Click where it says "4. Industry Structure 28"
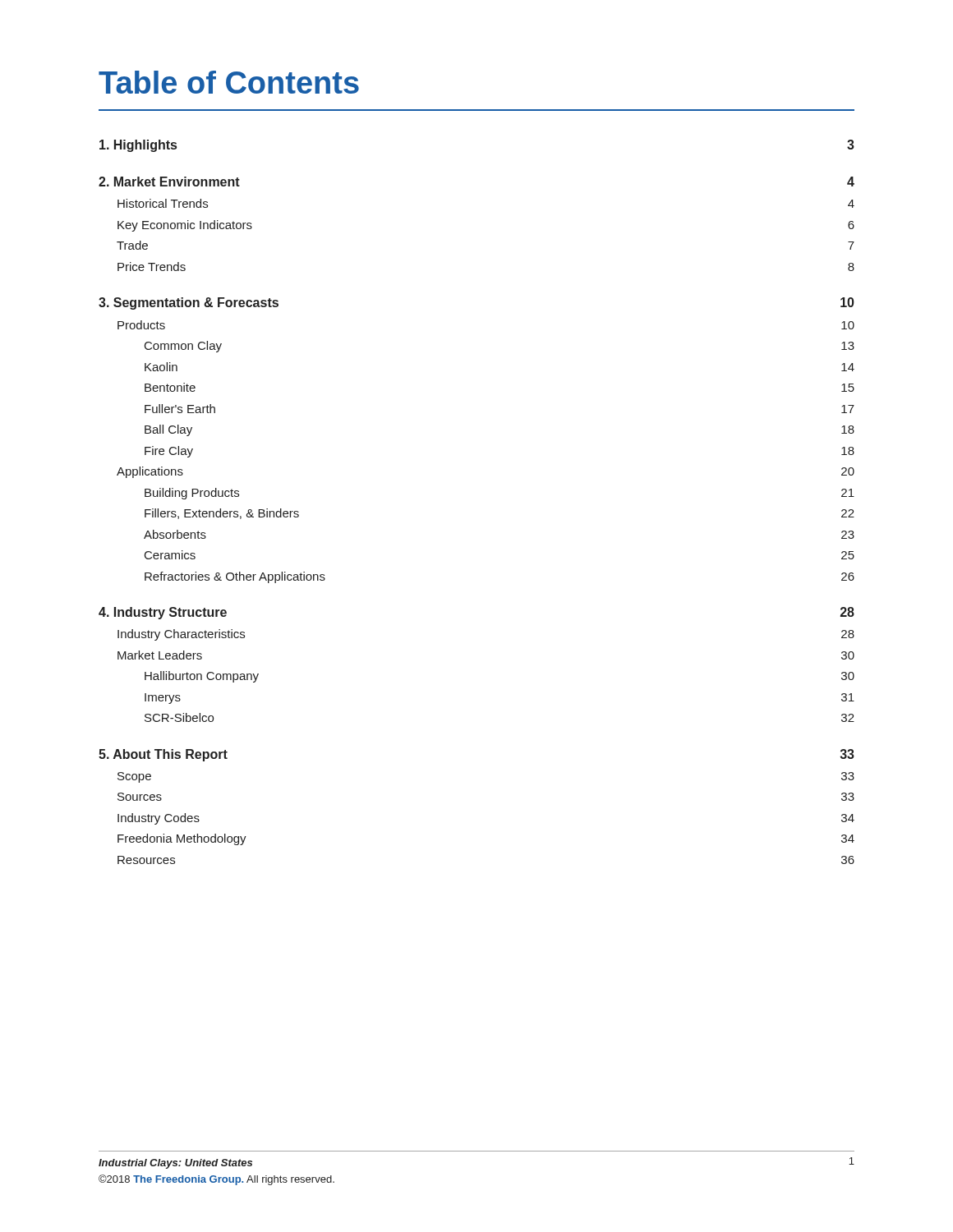 tap(160, 613)
